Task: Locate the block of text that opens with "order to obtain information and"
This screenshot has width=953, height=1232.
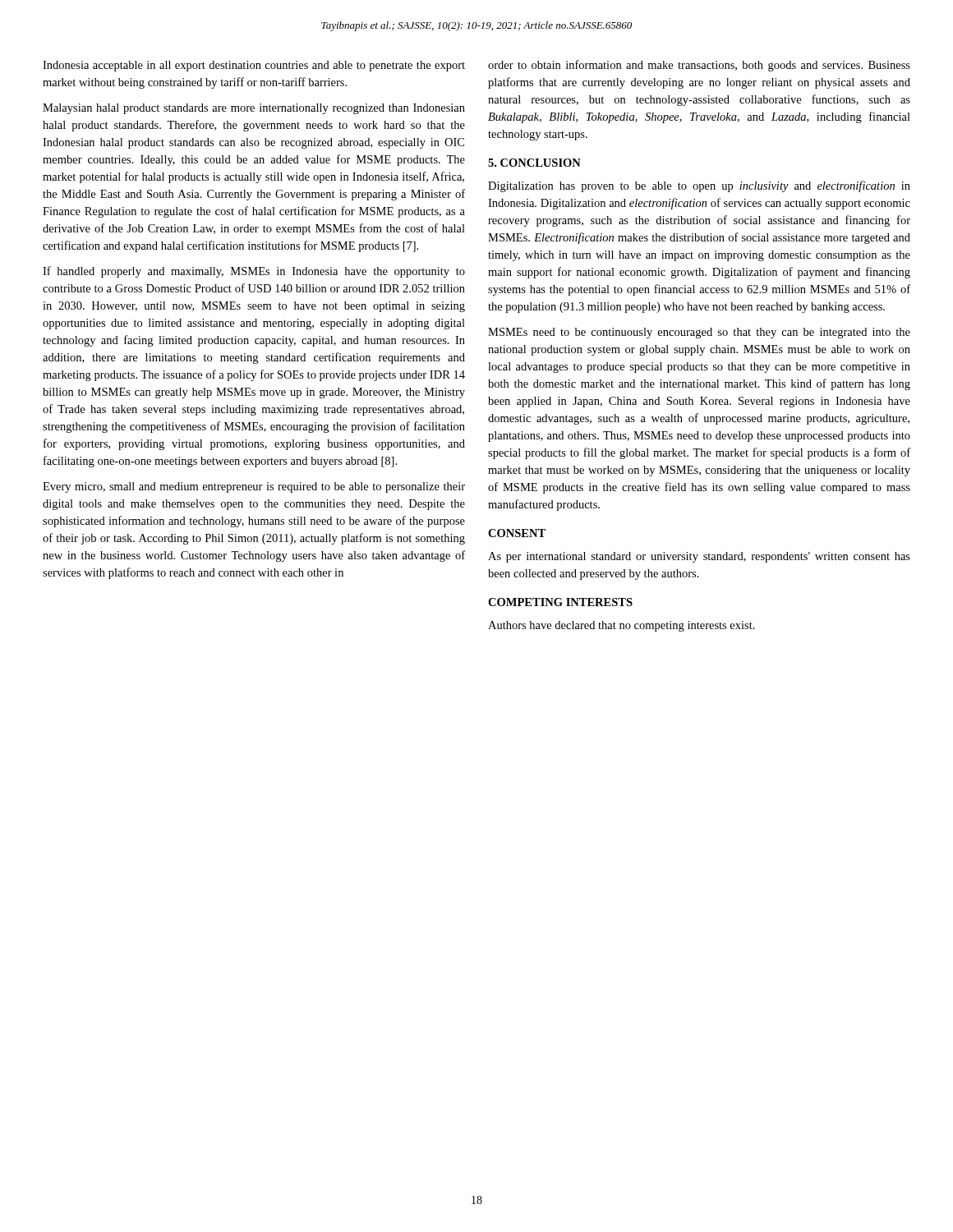Action: click(699, 100)
